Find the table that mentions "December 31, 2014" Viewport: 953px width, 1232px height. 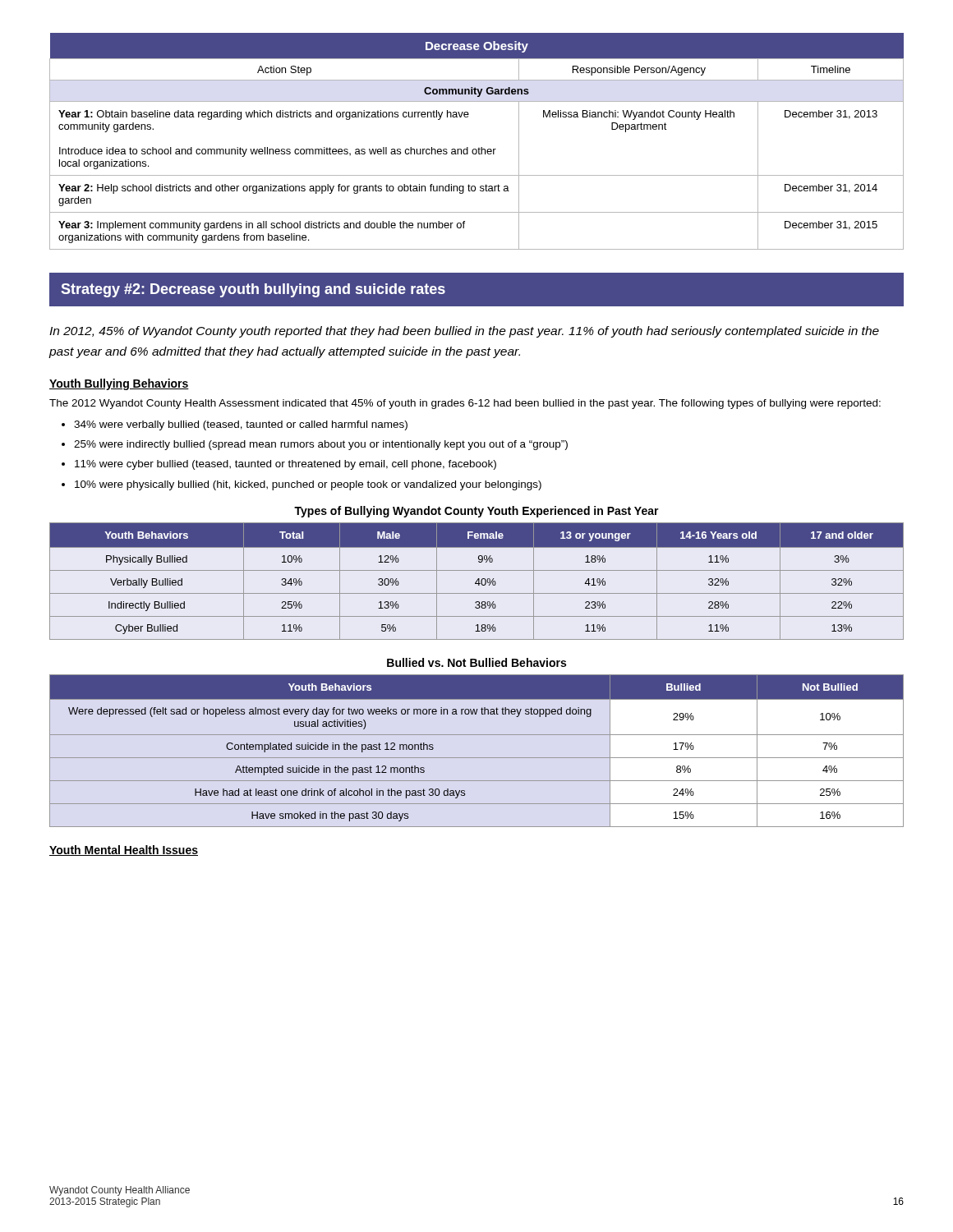[x=476, y=141]
